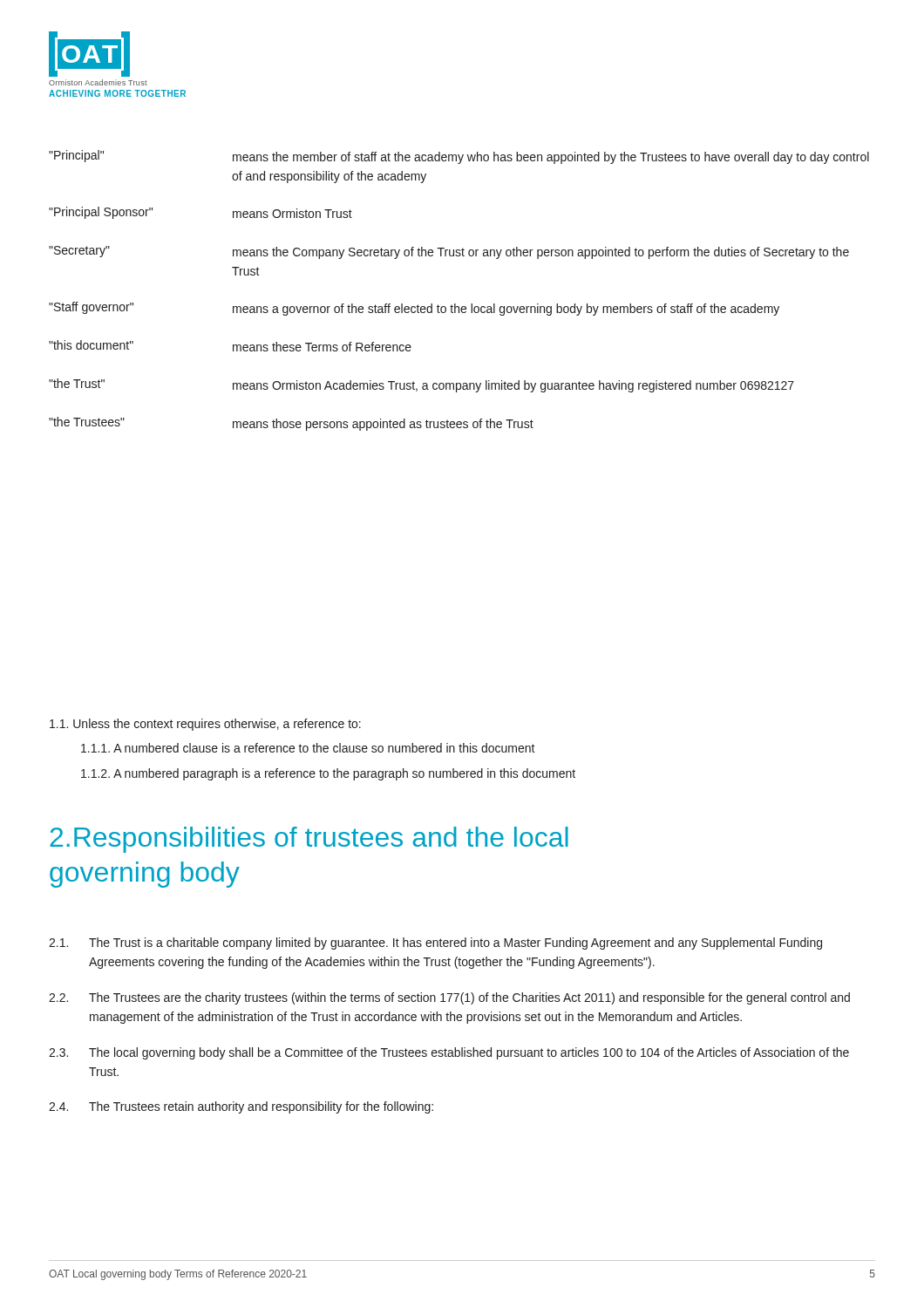924x1308 pixels.
Task: Find the text starting "1. Unless the context requires otherwise, a reference"
Action: (x=205, y=724)
